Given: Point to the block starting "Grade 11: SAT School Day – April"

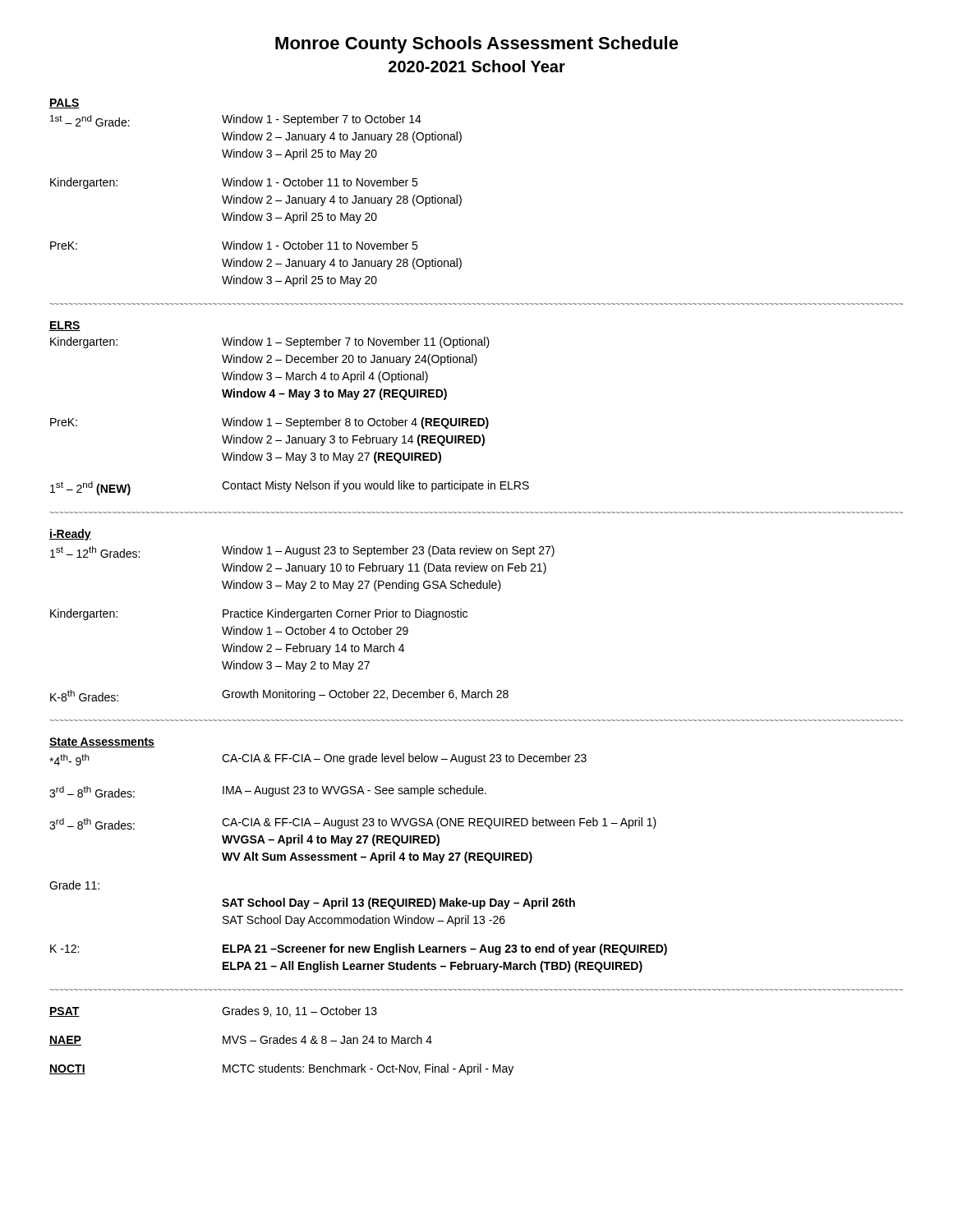Looking at the screenshot, I should pyautogui.click(x=476, y=903).
